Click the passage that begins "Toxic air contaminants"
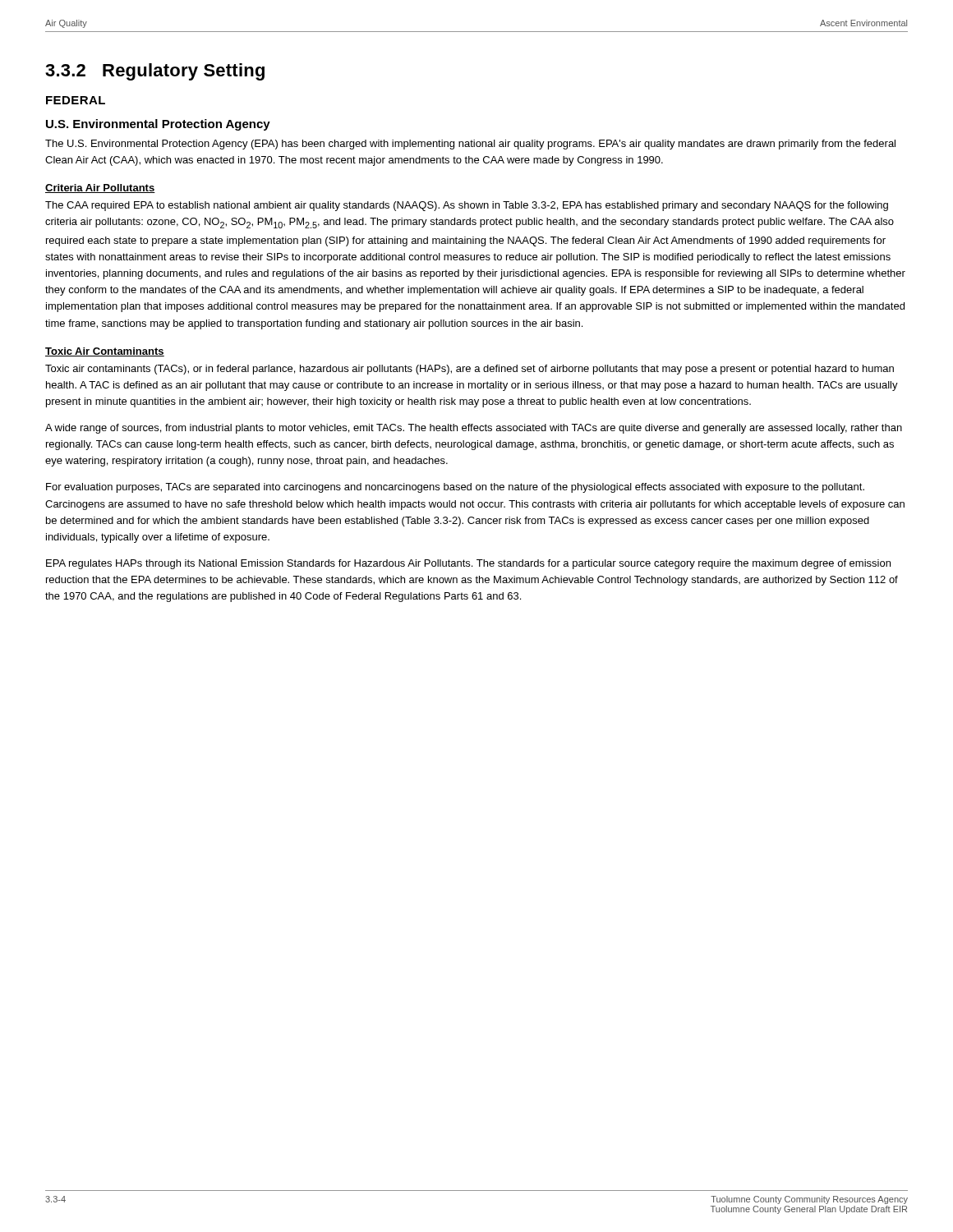Viewport: 953px width, 1232px height. click(x=471, y=385)
